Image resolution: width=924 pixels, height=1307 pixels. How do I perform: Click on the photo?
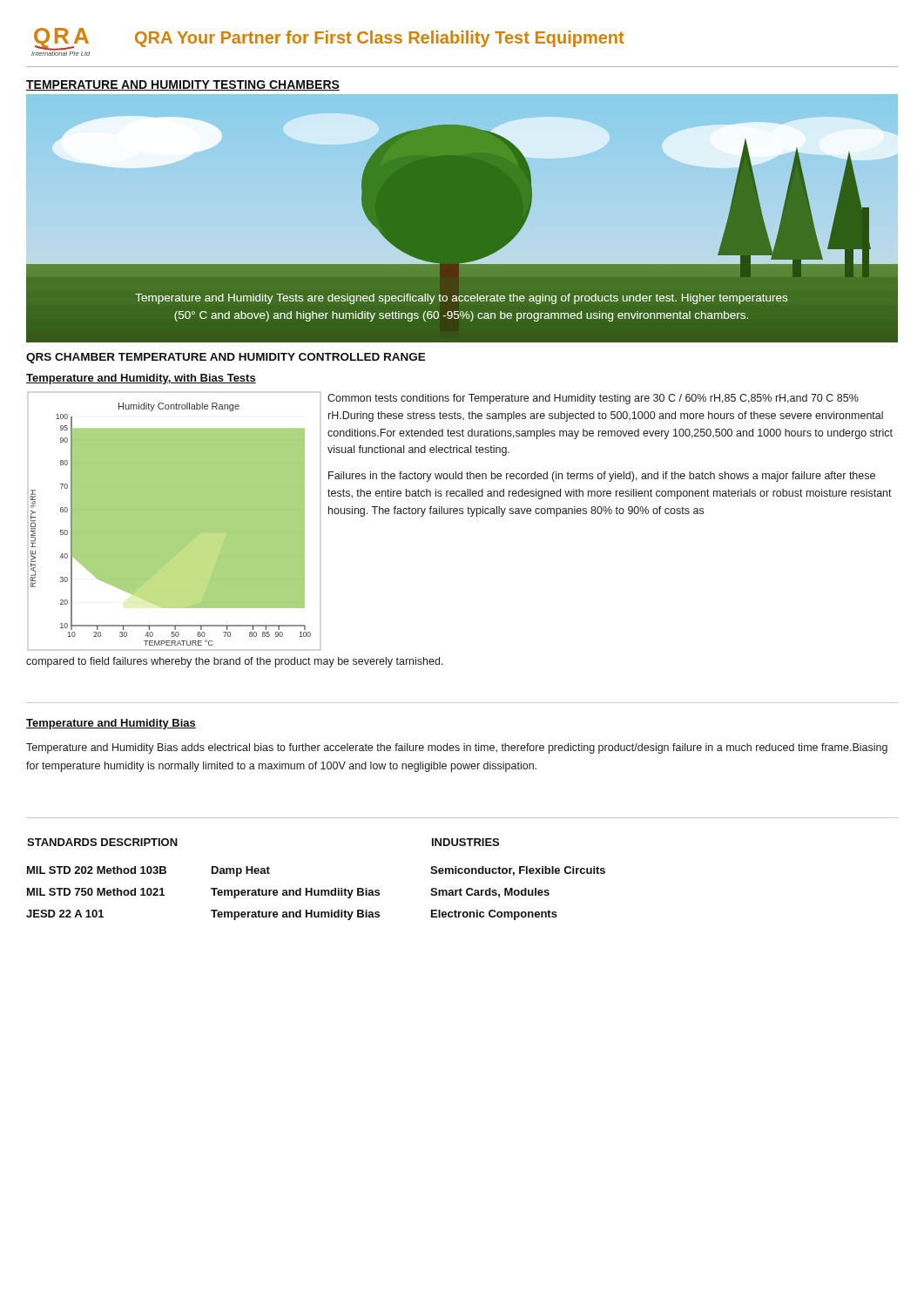pyautogui.click(x=462, y=218)
